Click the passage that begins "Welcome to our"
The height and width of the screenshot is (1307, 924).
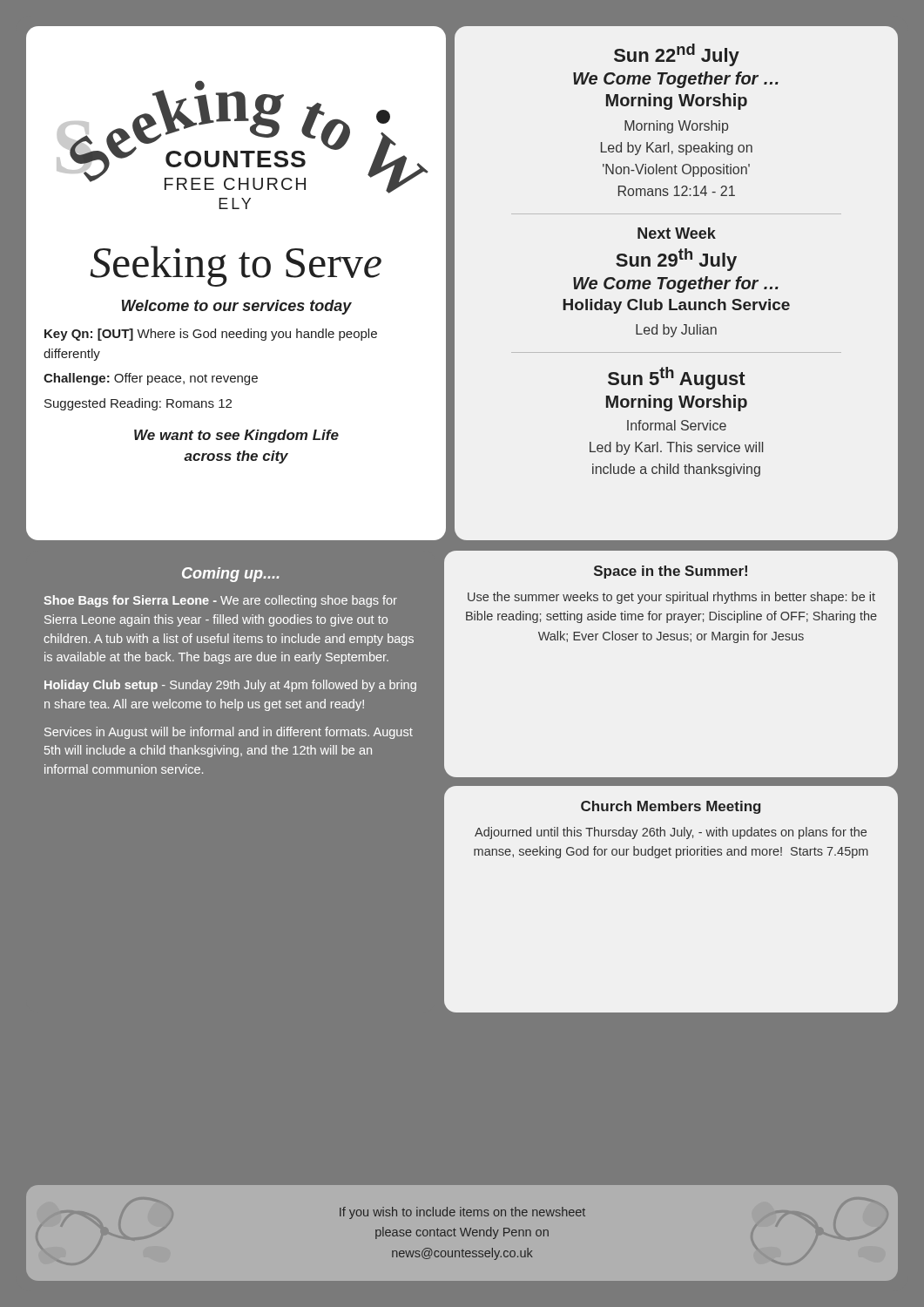coord(236,306)
